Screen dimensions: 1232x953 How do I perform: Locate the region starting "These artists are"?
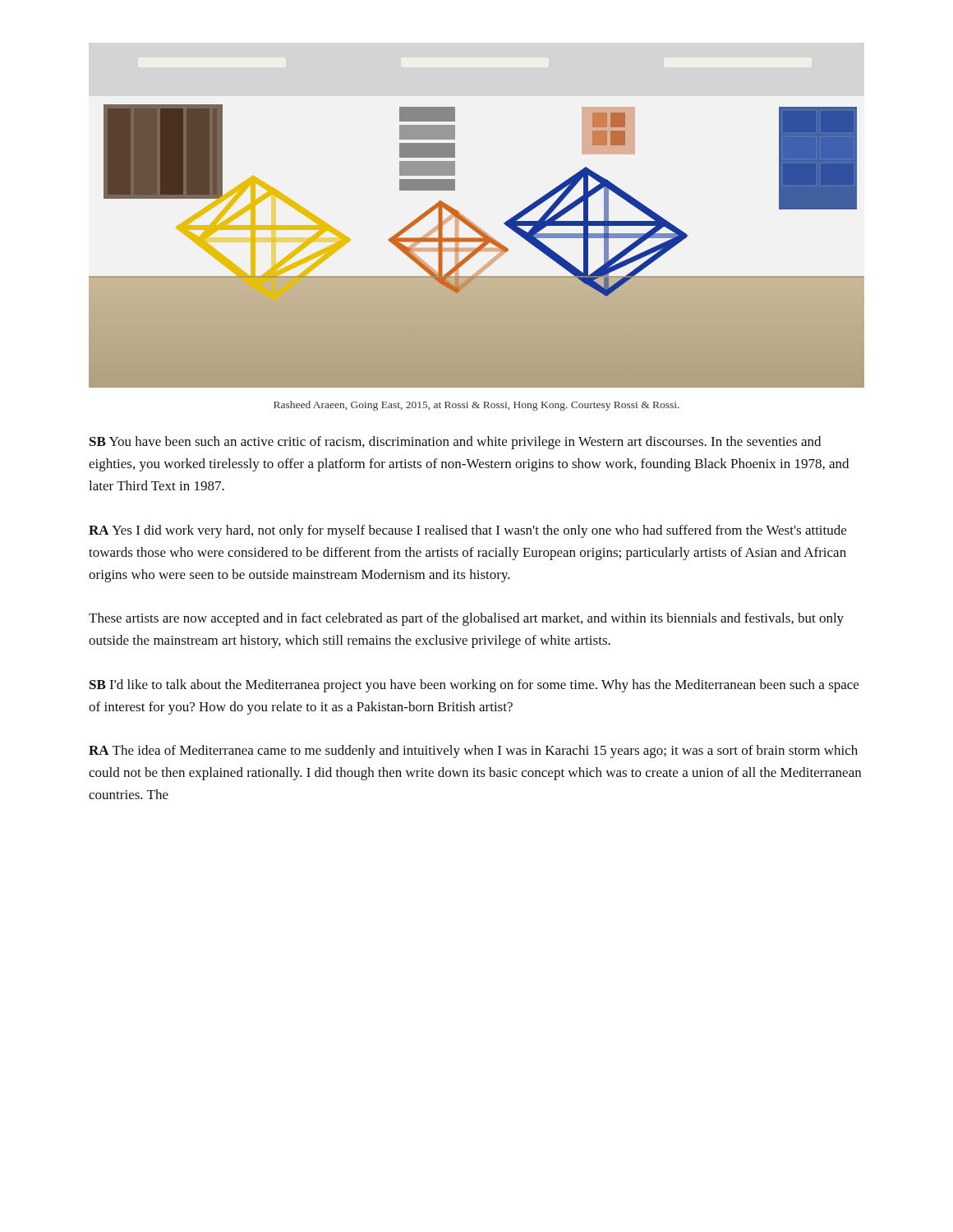466,629
